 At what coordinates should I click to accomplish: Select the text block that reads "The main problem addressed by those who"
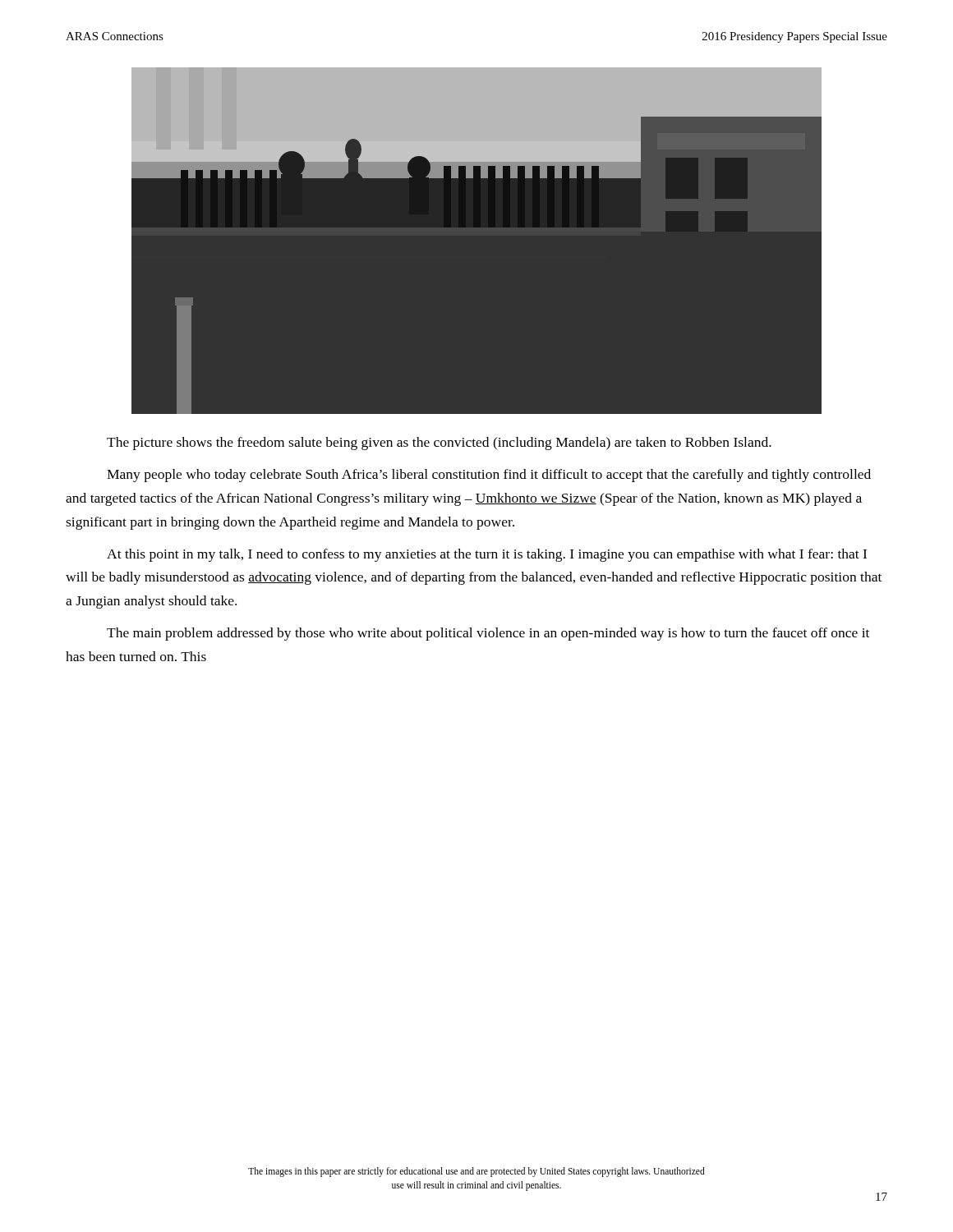coord(476,645)
